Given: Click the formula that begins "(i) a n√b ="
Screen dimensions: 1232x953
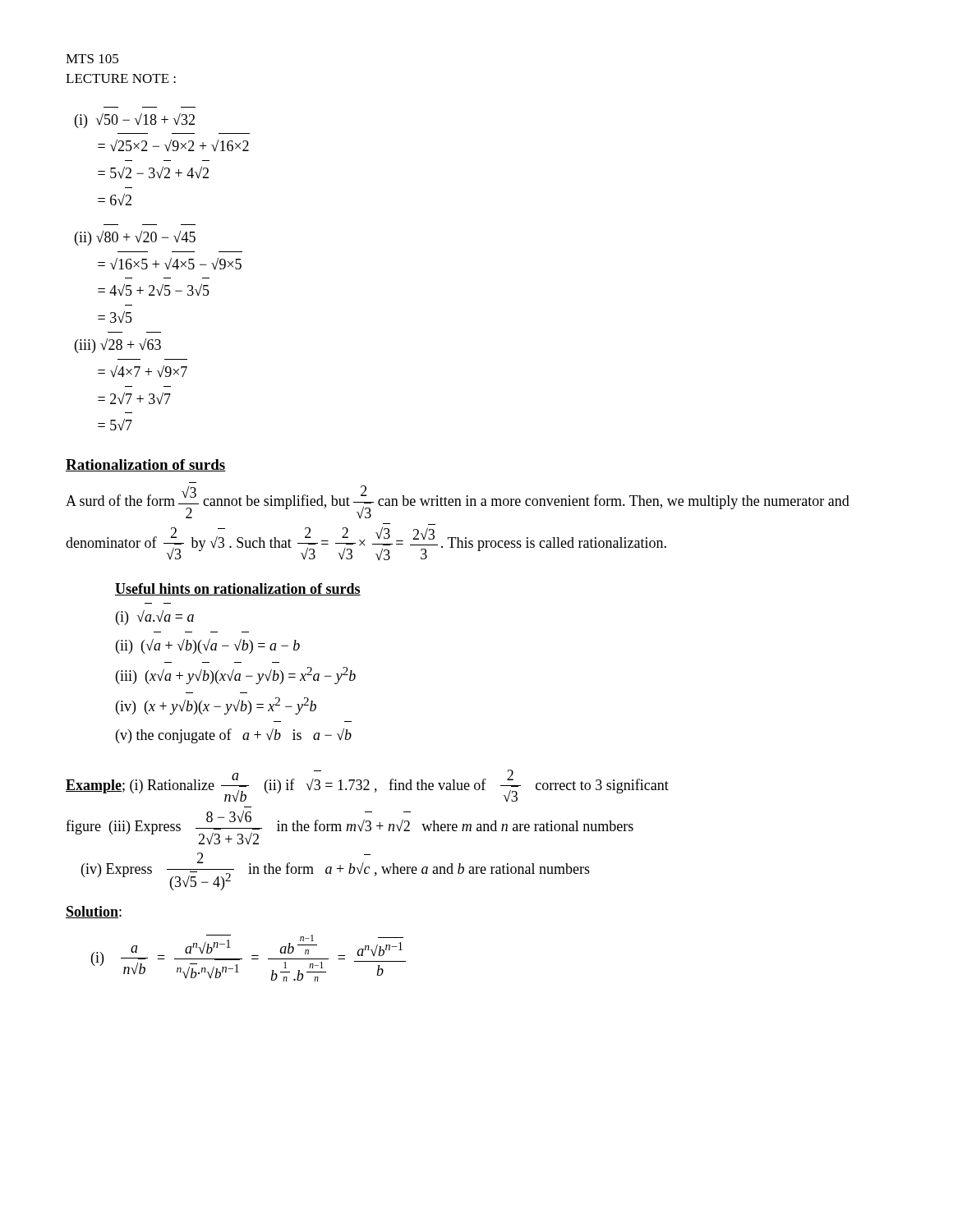Looking at the screenshot, I should [248, 959].
